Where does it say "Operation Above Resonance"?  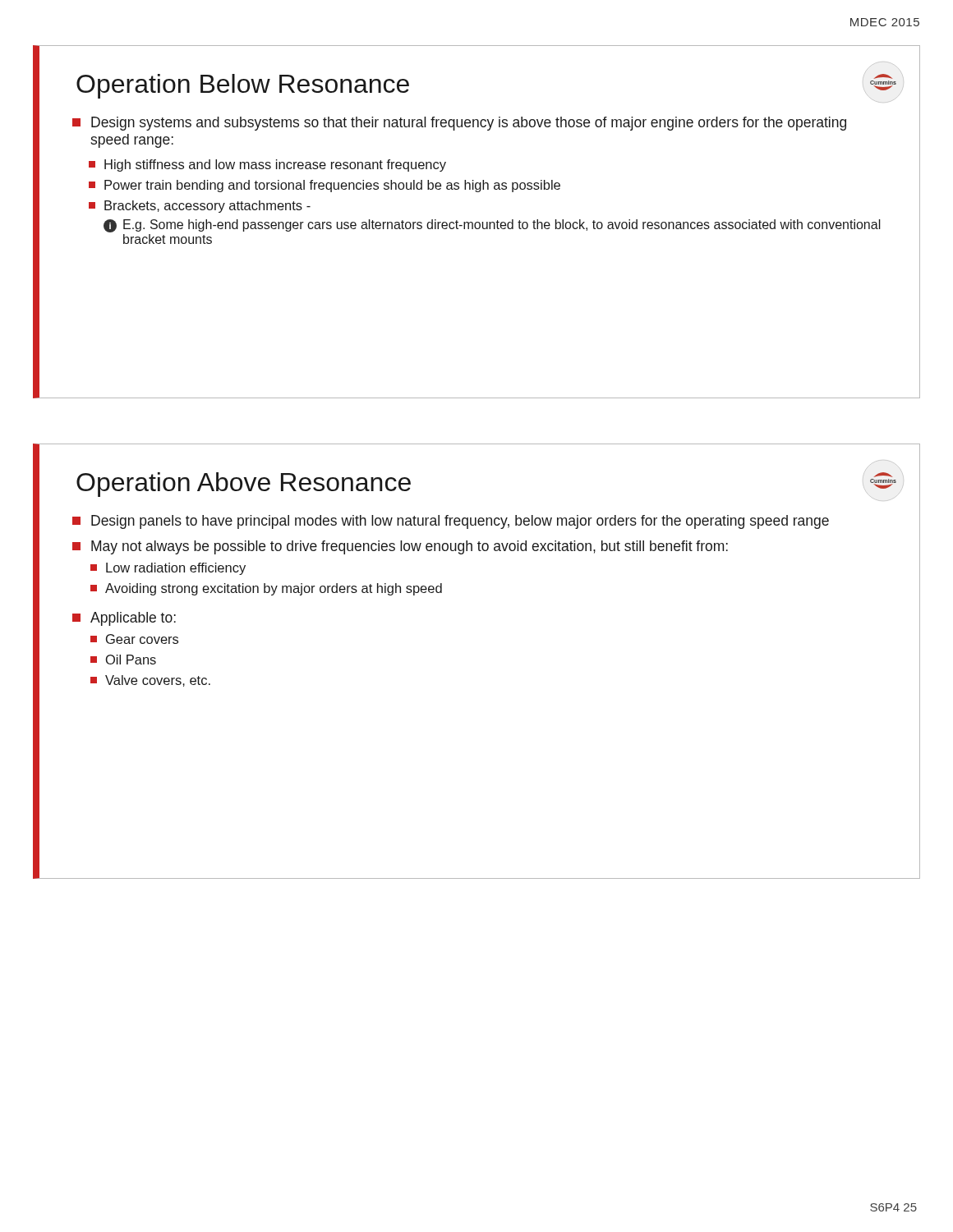[244, 482]
